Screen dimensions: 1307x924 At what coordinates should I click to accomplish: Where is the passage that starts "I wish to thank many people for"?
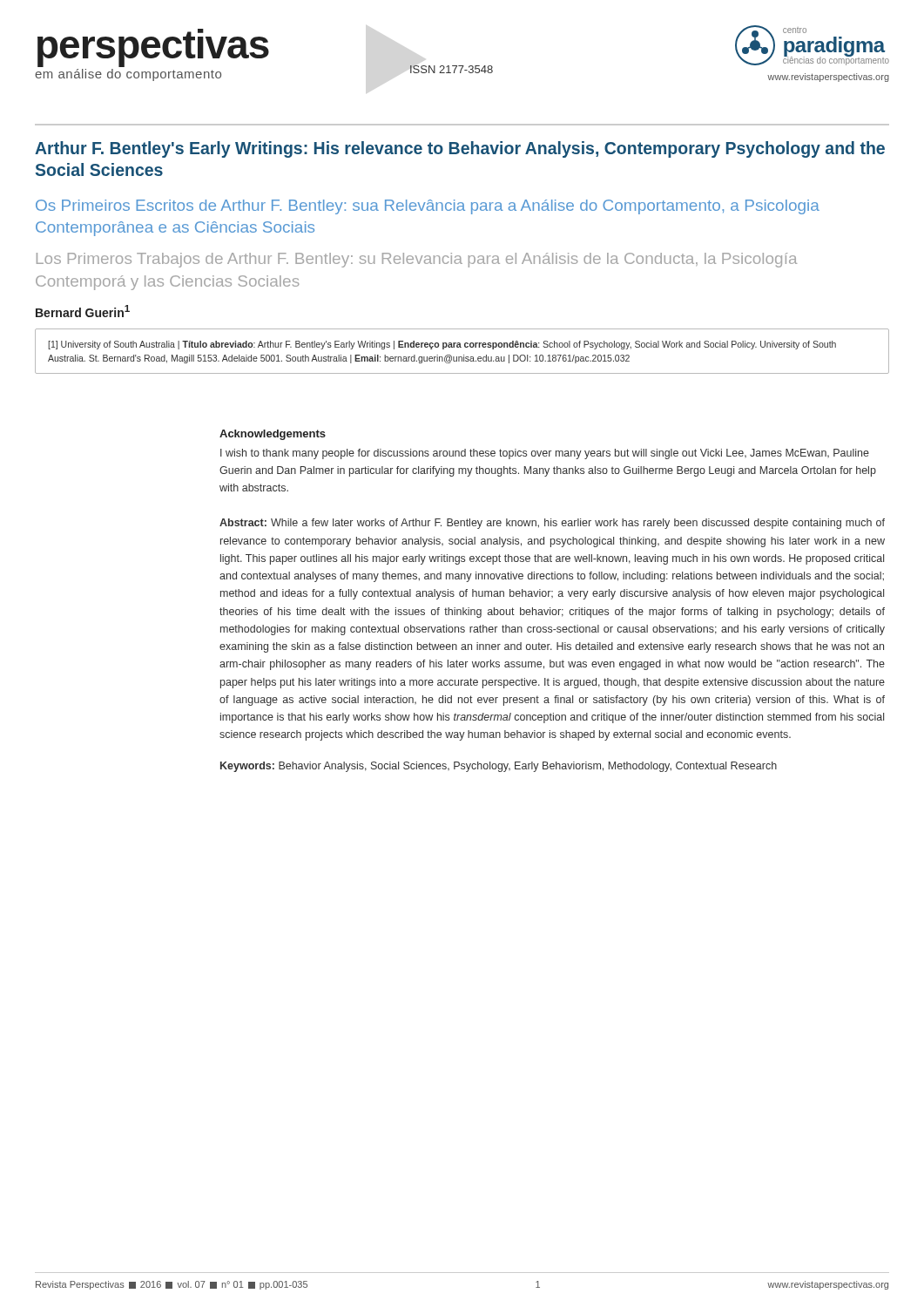548,470
